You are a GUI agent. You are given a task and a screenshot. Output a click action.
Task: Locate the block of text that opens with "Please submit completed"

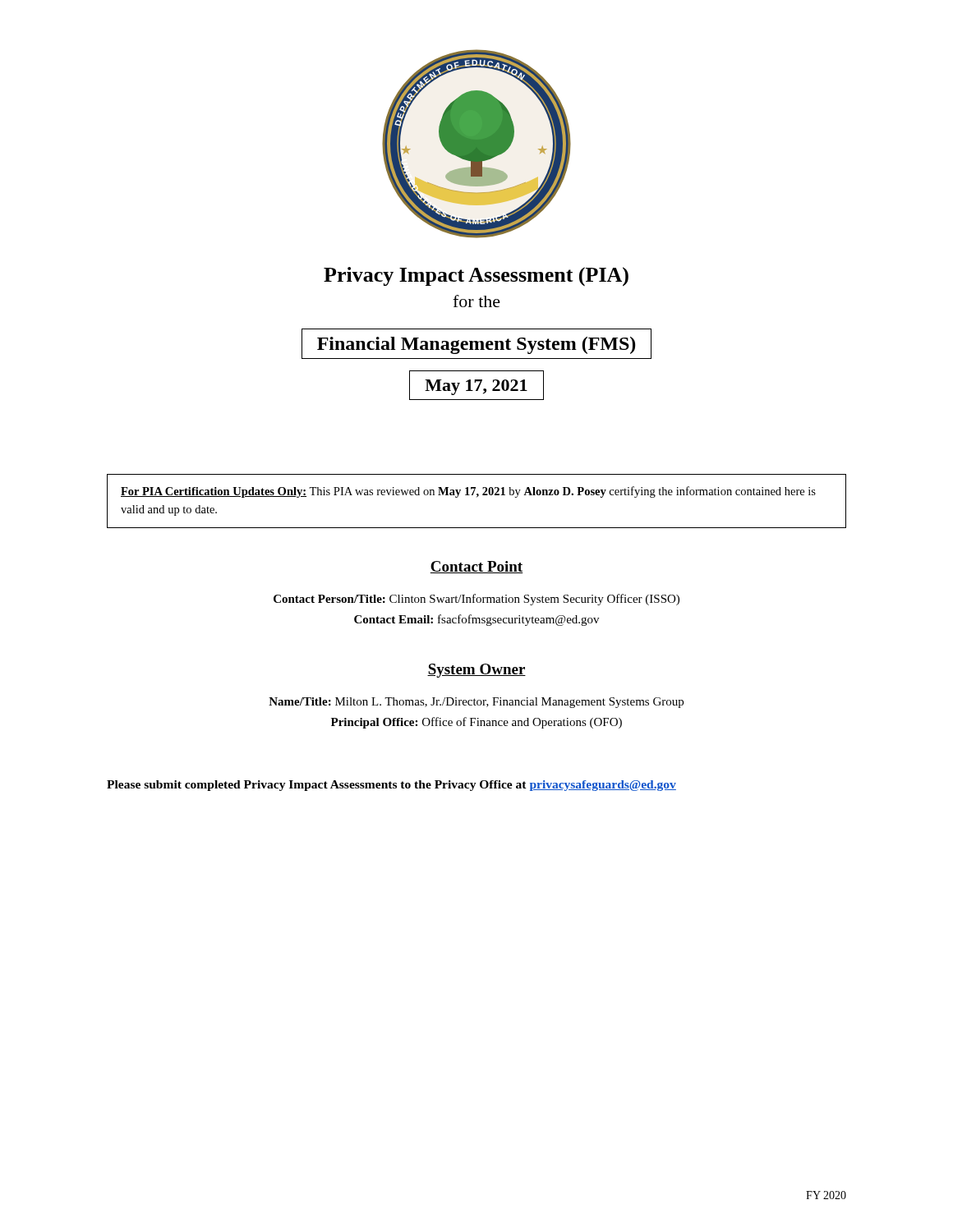(391, 784)
